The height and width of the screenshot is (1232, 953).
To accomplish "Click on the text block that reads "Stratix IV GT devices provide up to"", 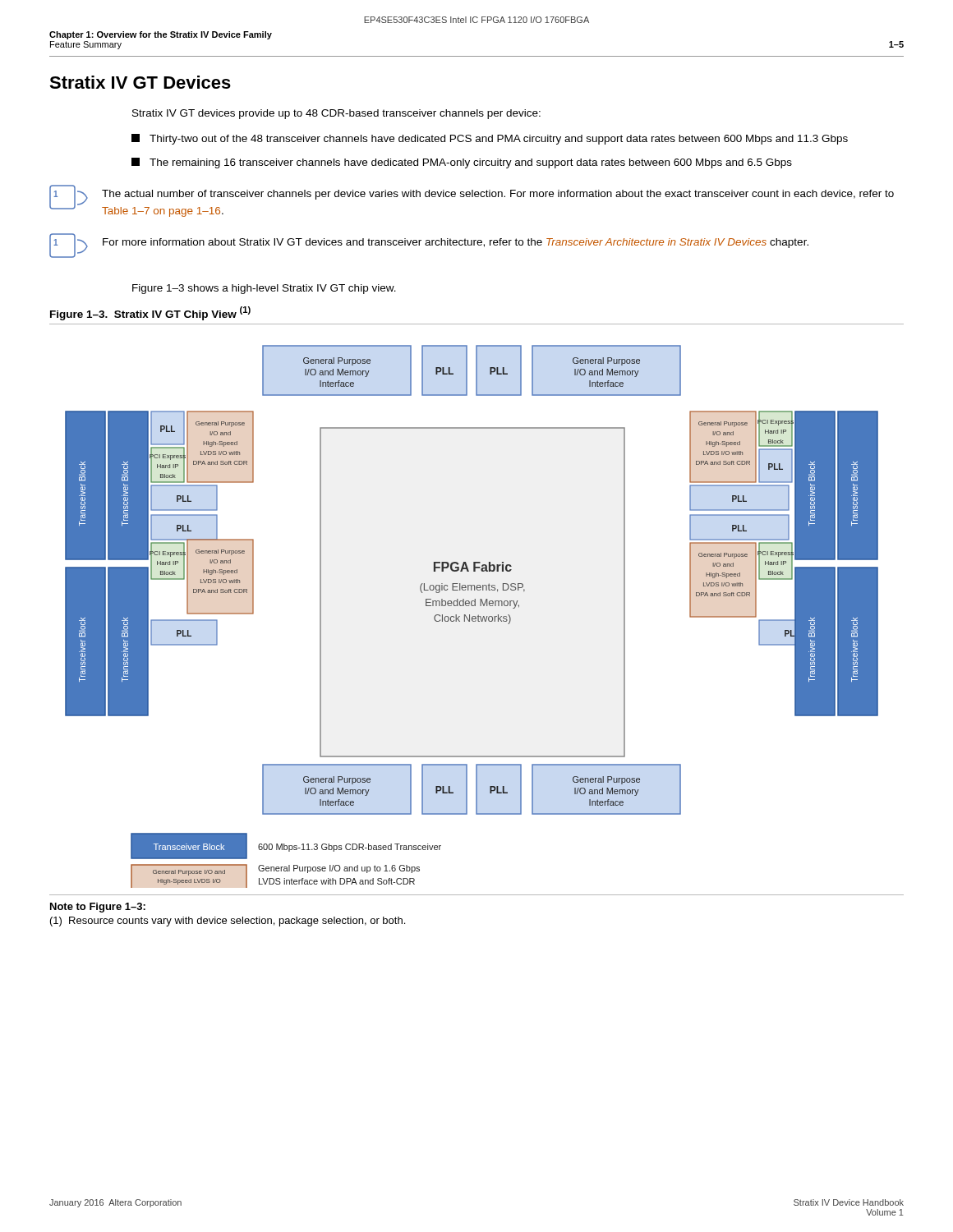I will [336, 113].
